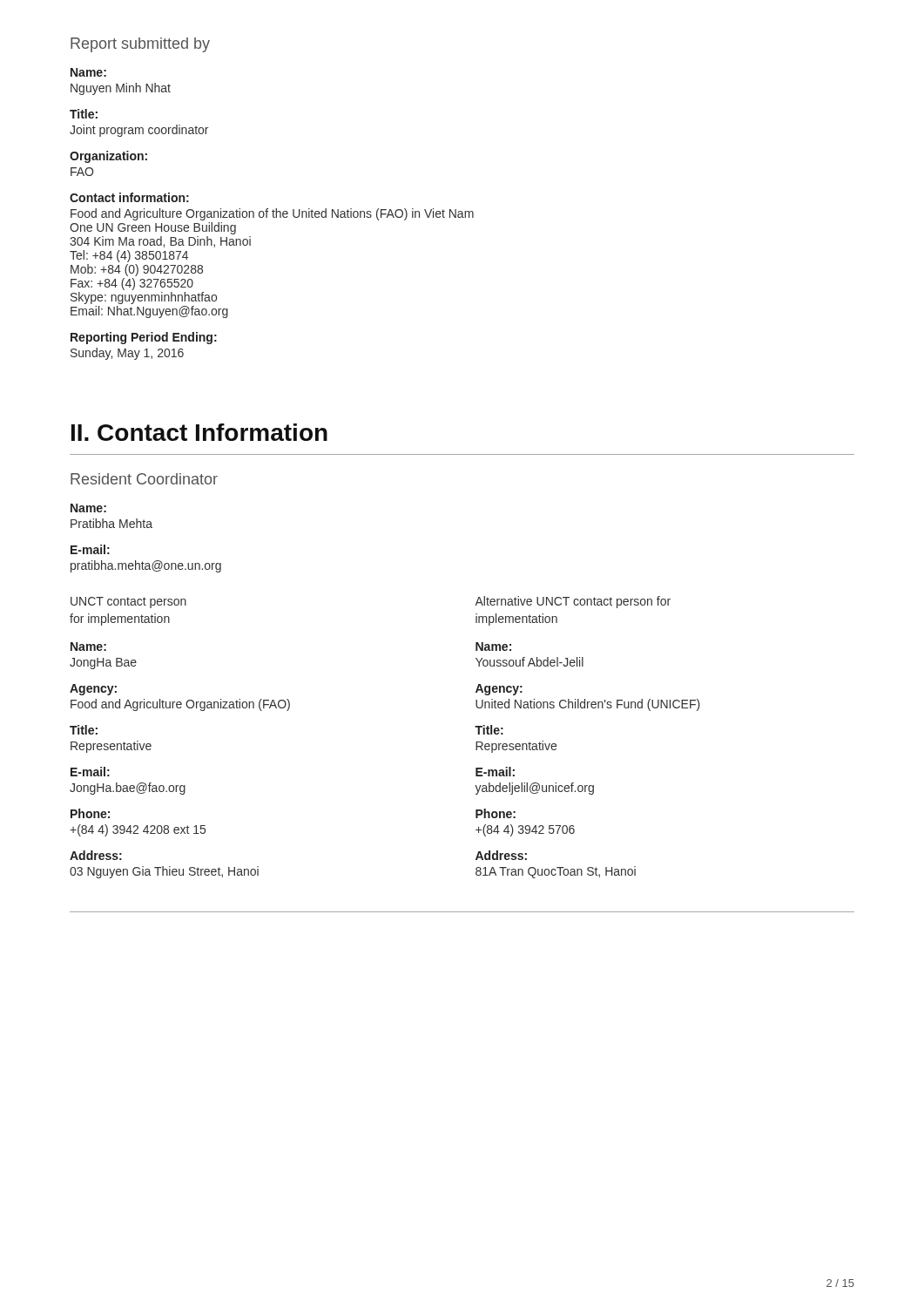Find the text containing "Name: Youssouf Abdel-Jelil"
This screenshot has height=1307, width=924.
[x=493, y=647]
